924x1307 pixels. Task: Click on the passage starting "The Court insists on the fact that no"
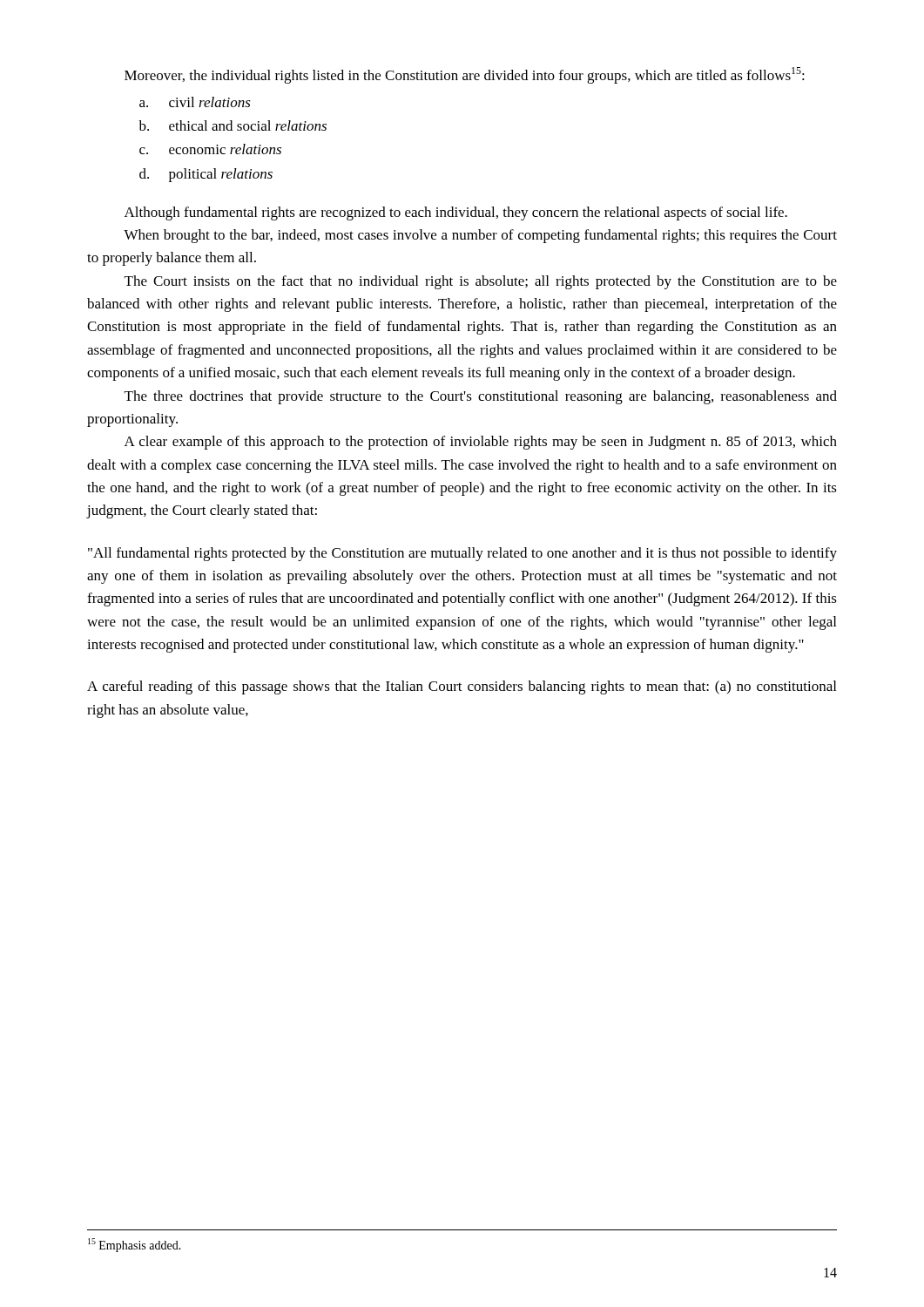click(x=462, y=327)
